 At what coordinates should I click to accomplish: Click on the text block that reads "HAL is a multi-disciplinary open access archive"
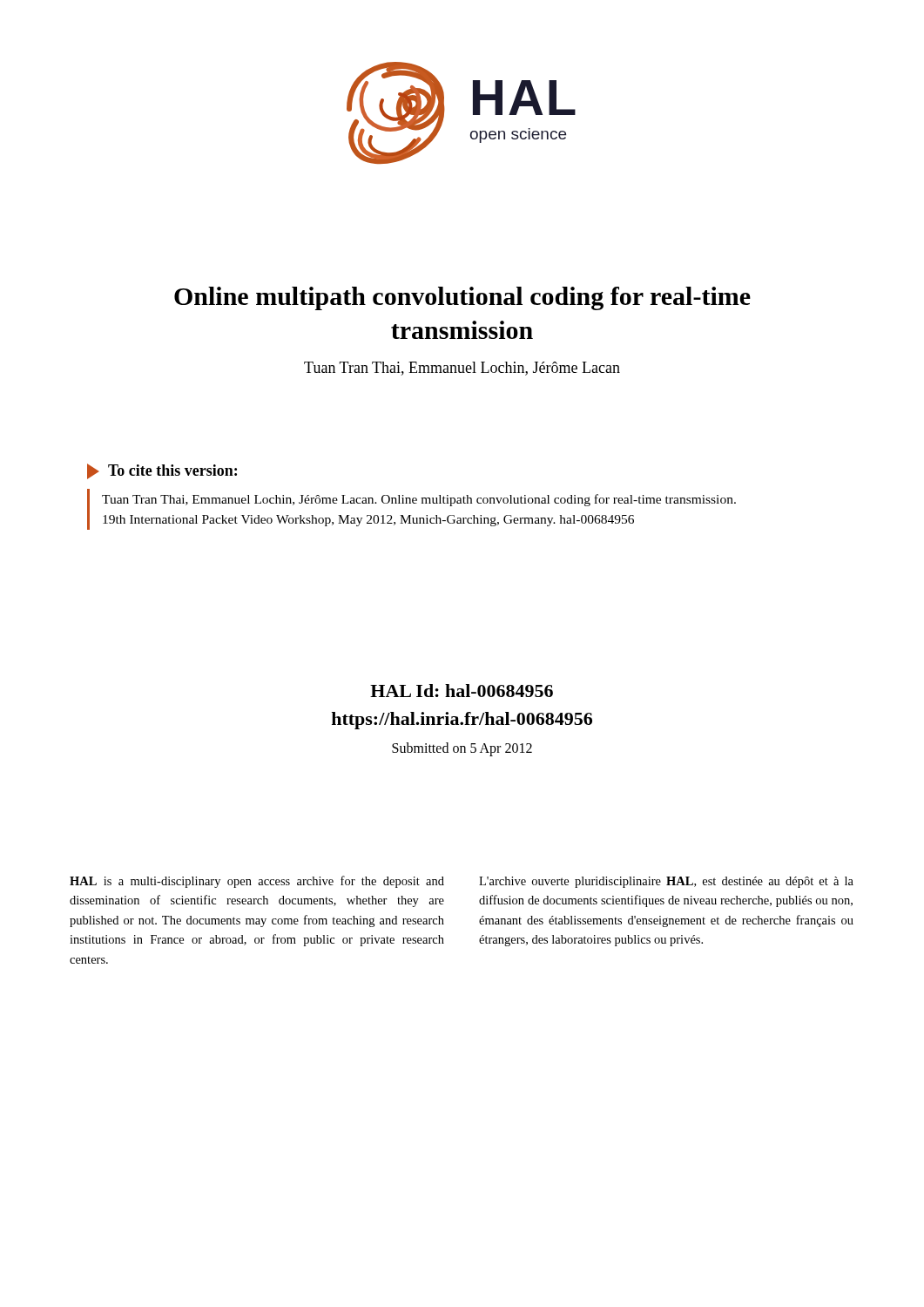pyautogui.click(x=257, y=920)
